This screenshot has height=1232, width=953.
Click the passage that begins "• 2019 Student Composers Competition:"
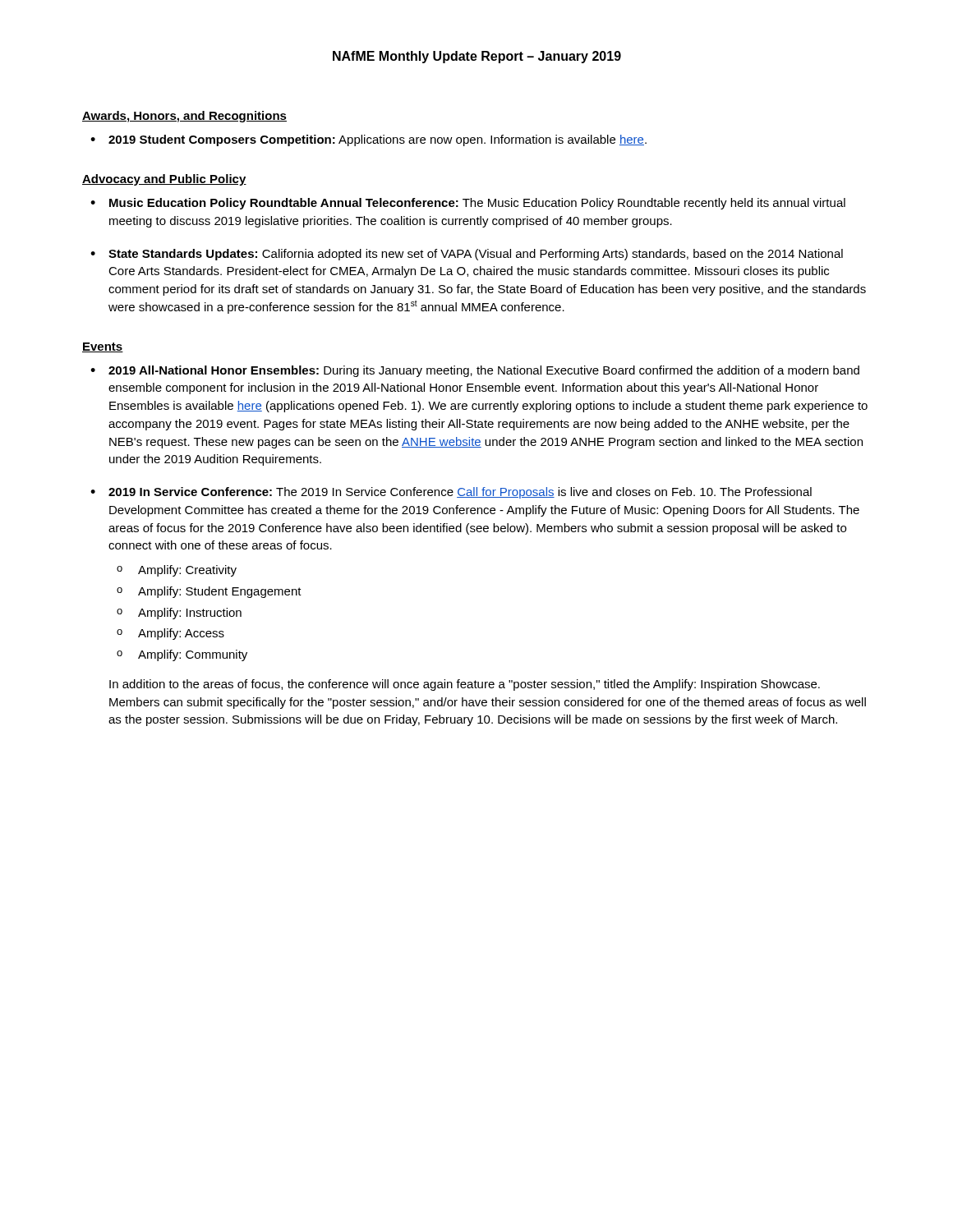(x=481, y=141)
